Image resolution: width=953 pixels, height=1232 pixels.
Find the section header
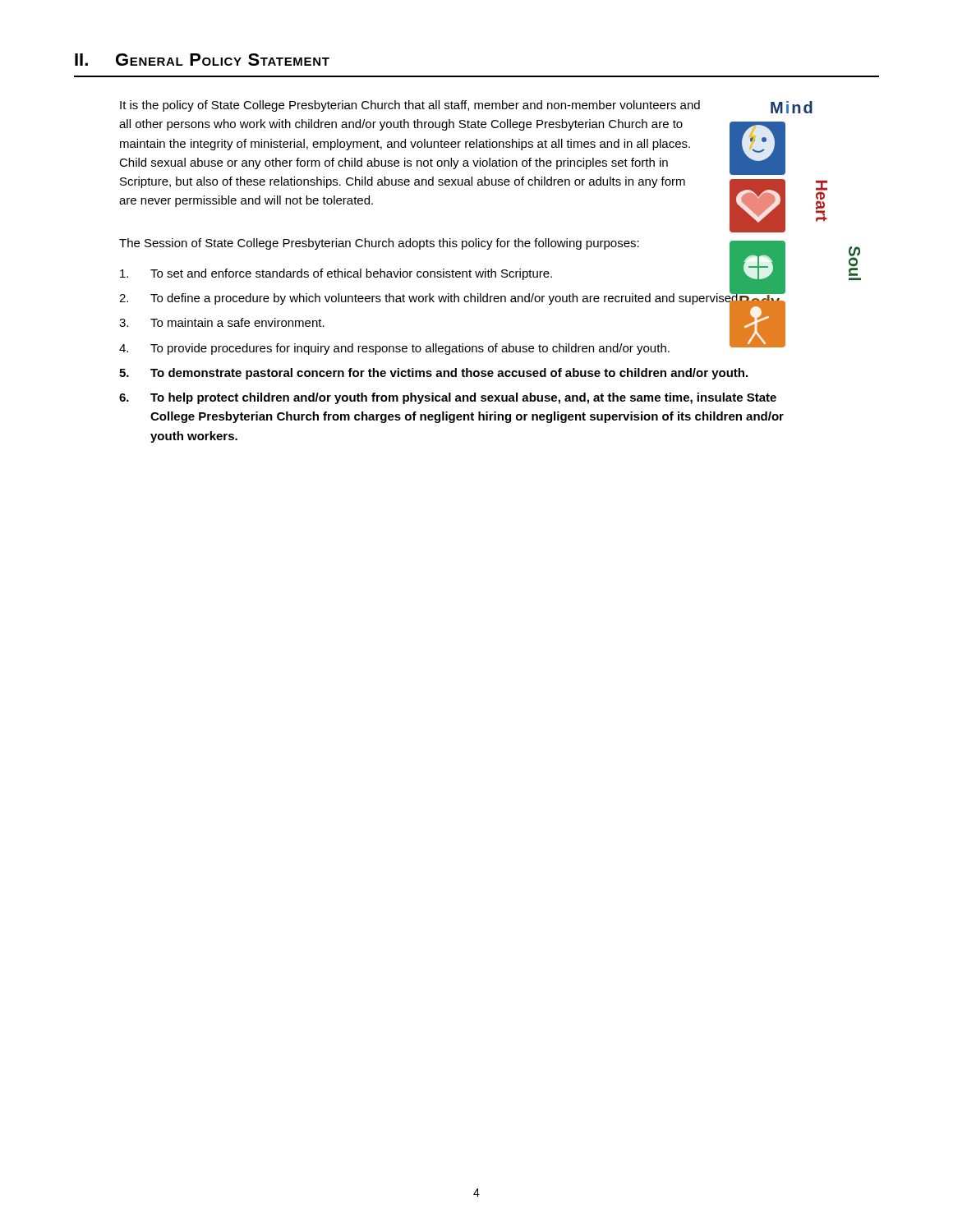coord(202,60)
